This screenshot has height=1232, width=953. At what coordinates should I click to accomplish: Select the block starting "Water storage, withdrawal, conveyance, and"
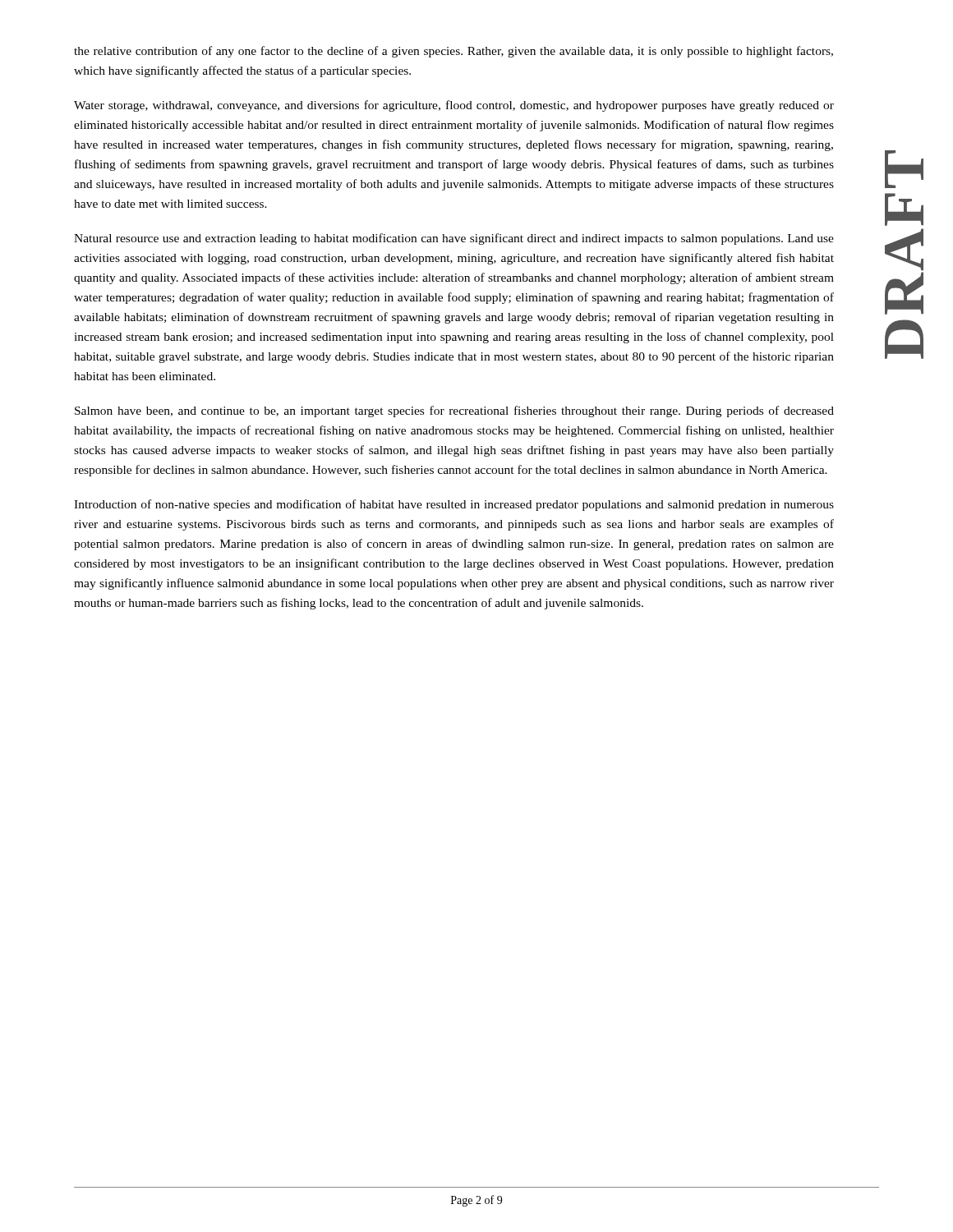[454, 154]
